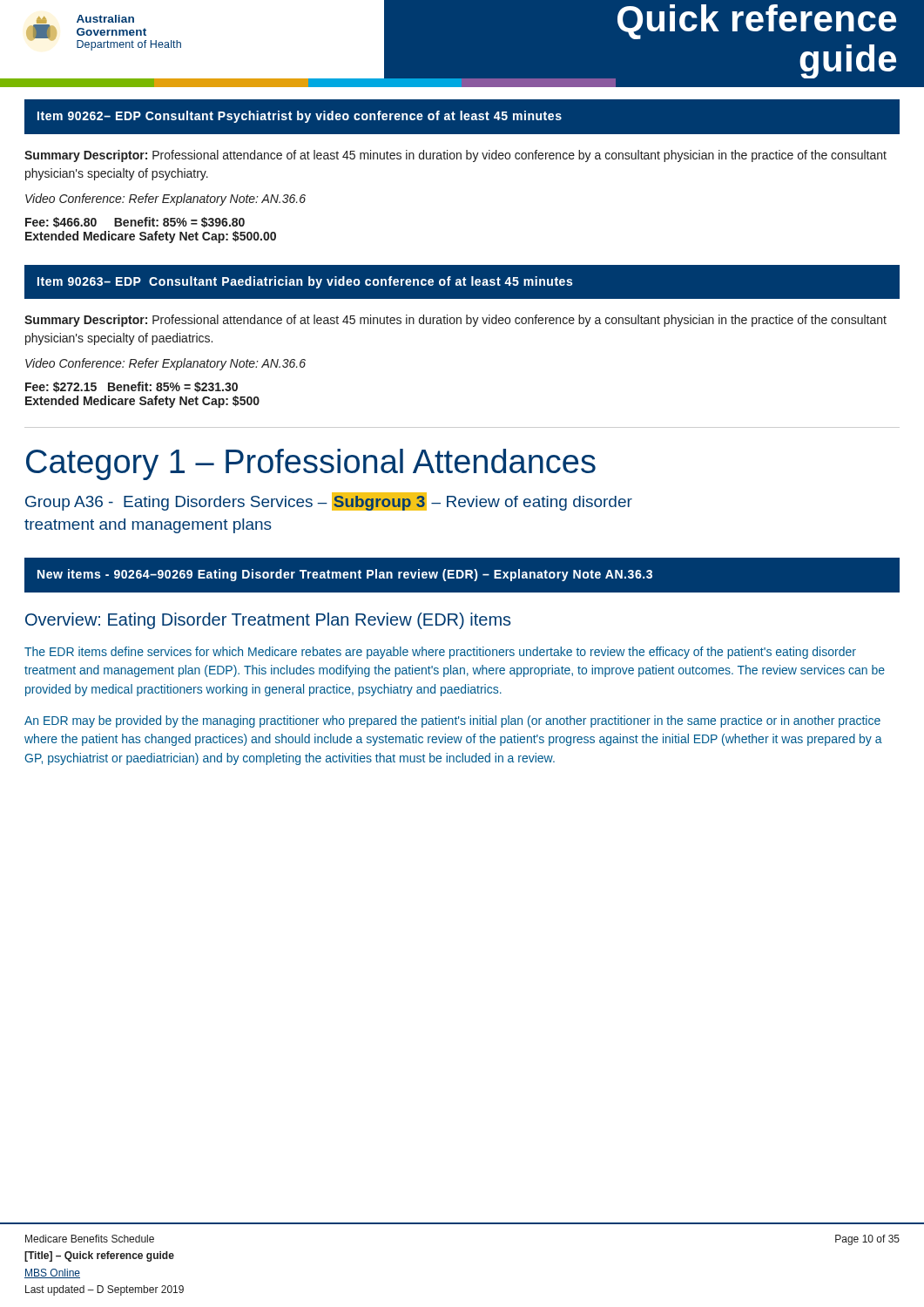Find the region starting "Overview: Eating Disorder Treatment Plan Review (EDR)"
924x1307 pixels.
[268, 619]
